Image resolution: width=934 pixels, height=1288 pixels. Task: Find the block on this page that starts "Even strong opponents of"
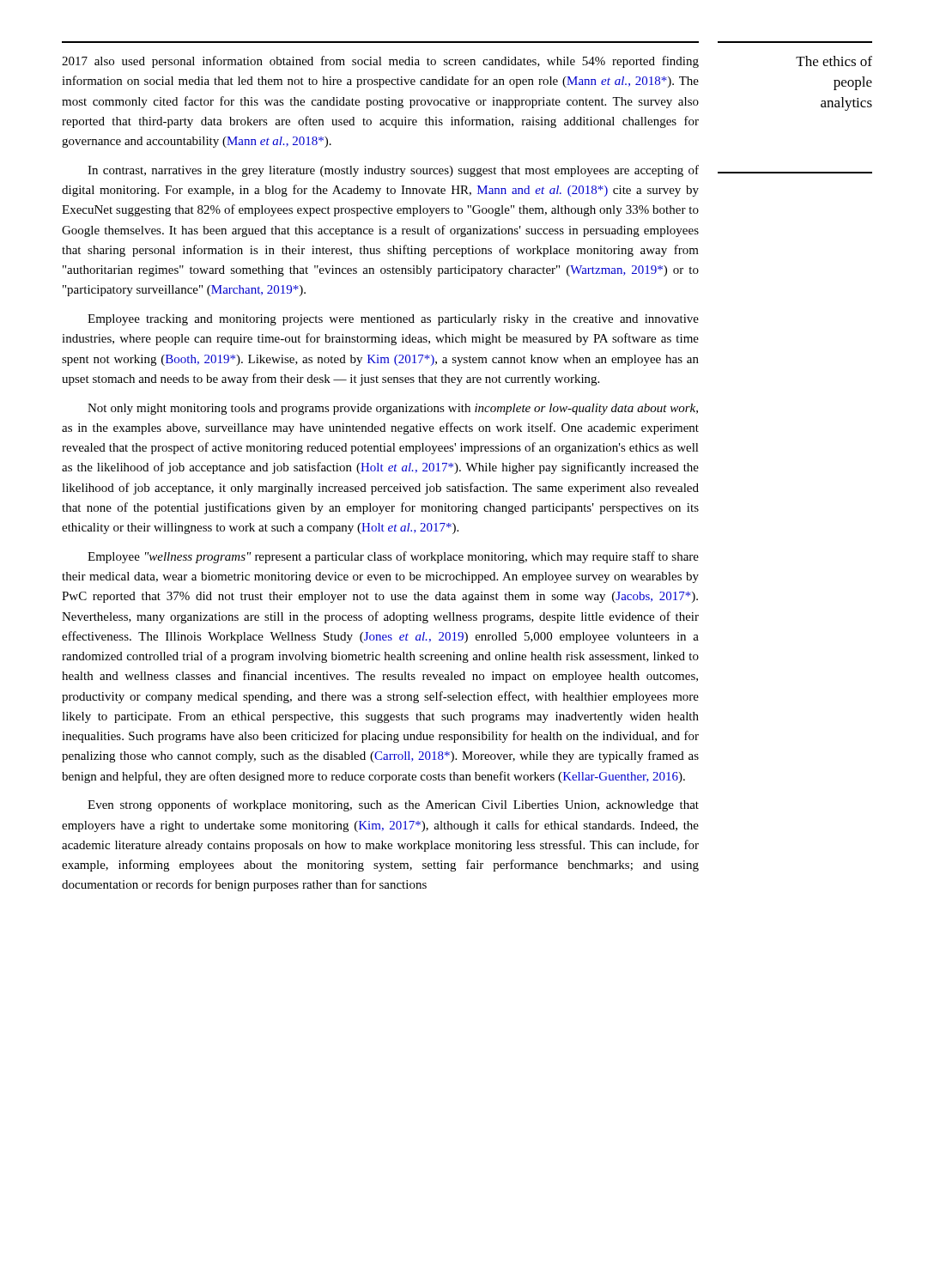(x=380, y=845)
